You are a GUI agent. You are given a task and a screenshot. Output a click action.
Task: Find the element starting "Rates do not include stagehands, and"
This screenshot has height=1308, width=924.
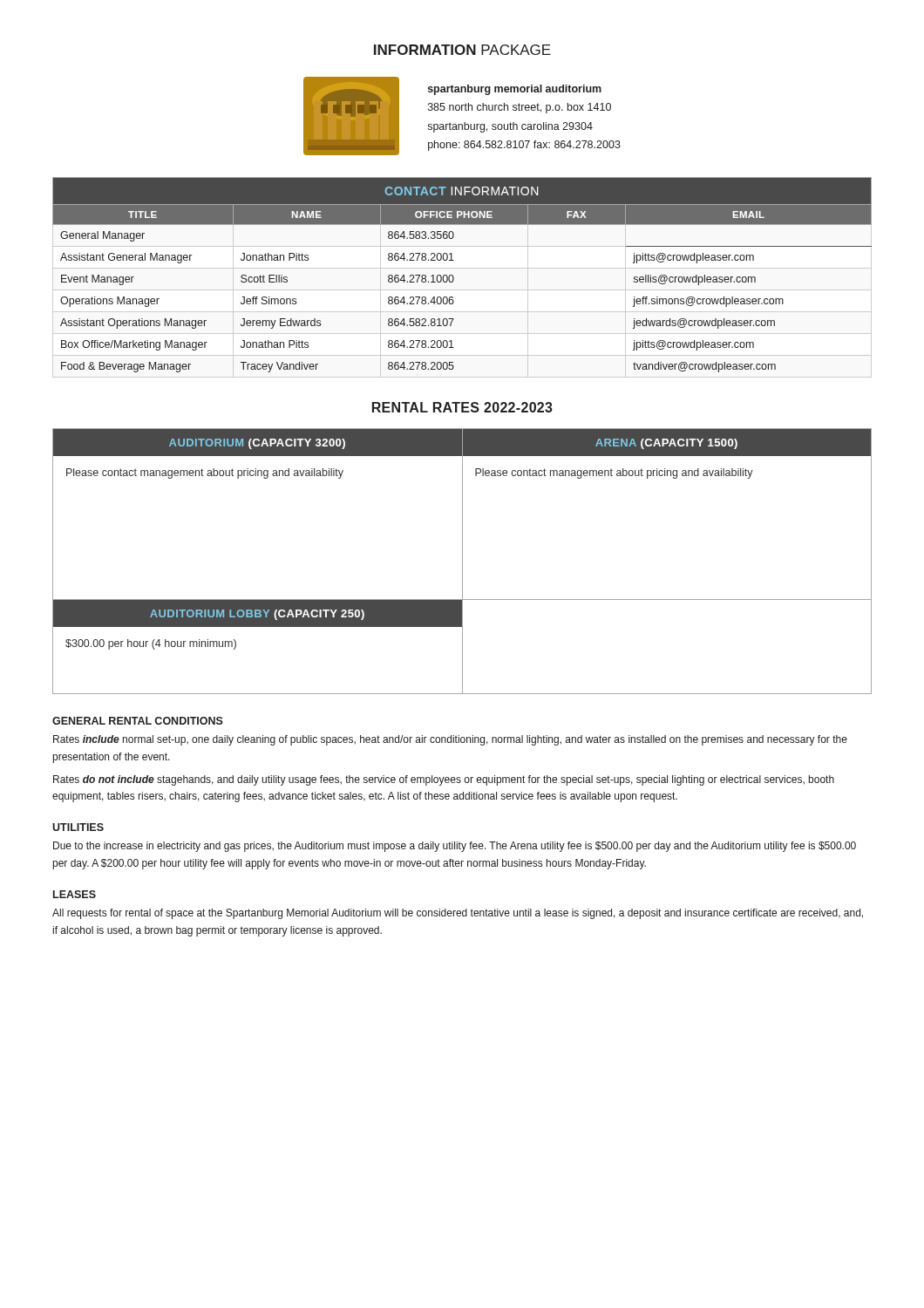[x=443, y=788]
